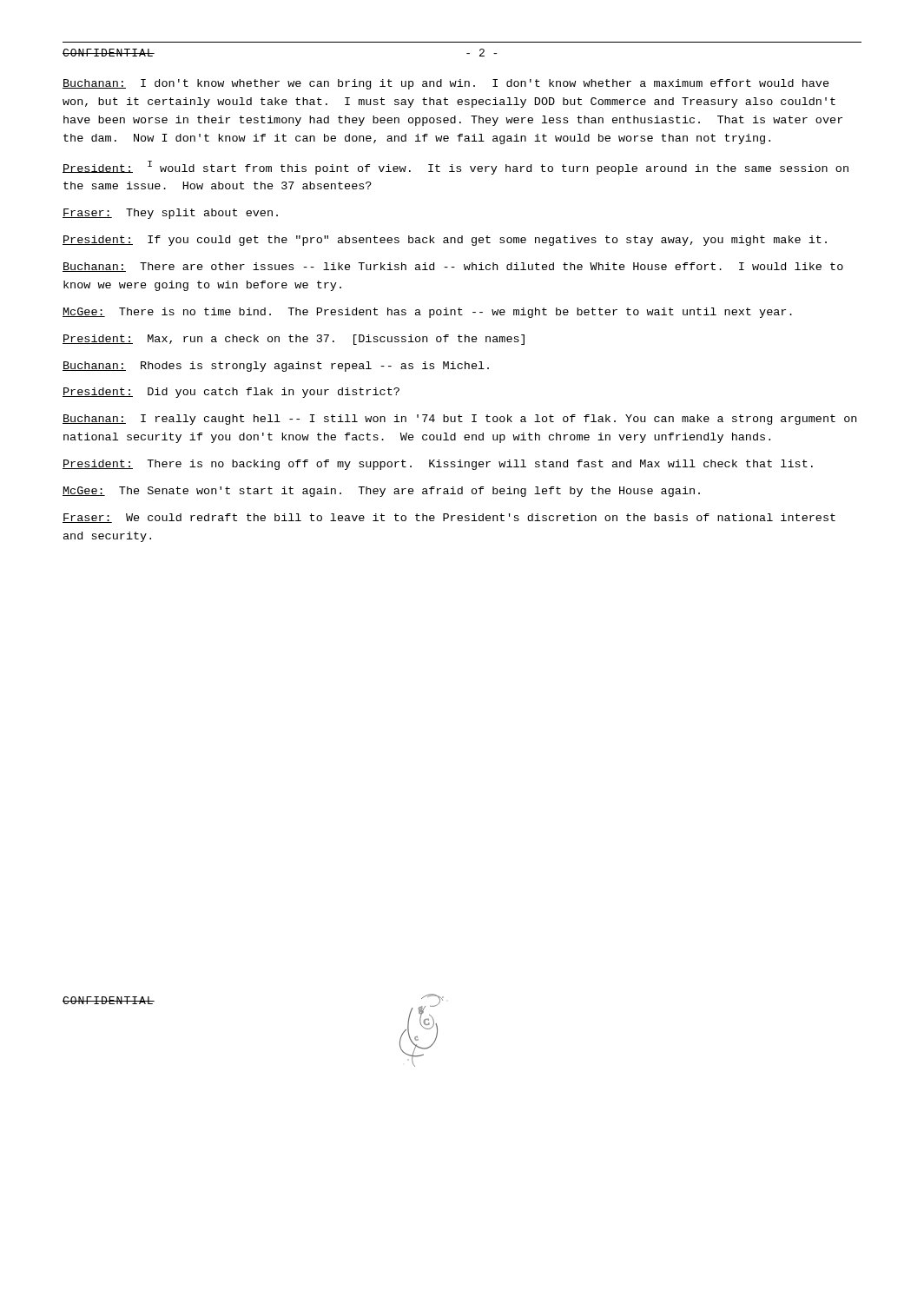Find the block on this page that starts "President: There is no"
This screenshot has width=924, height=1303.
[x=439, y=465]
